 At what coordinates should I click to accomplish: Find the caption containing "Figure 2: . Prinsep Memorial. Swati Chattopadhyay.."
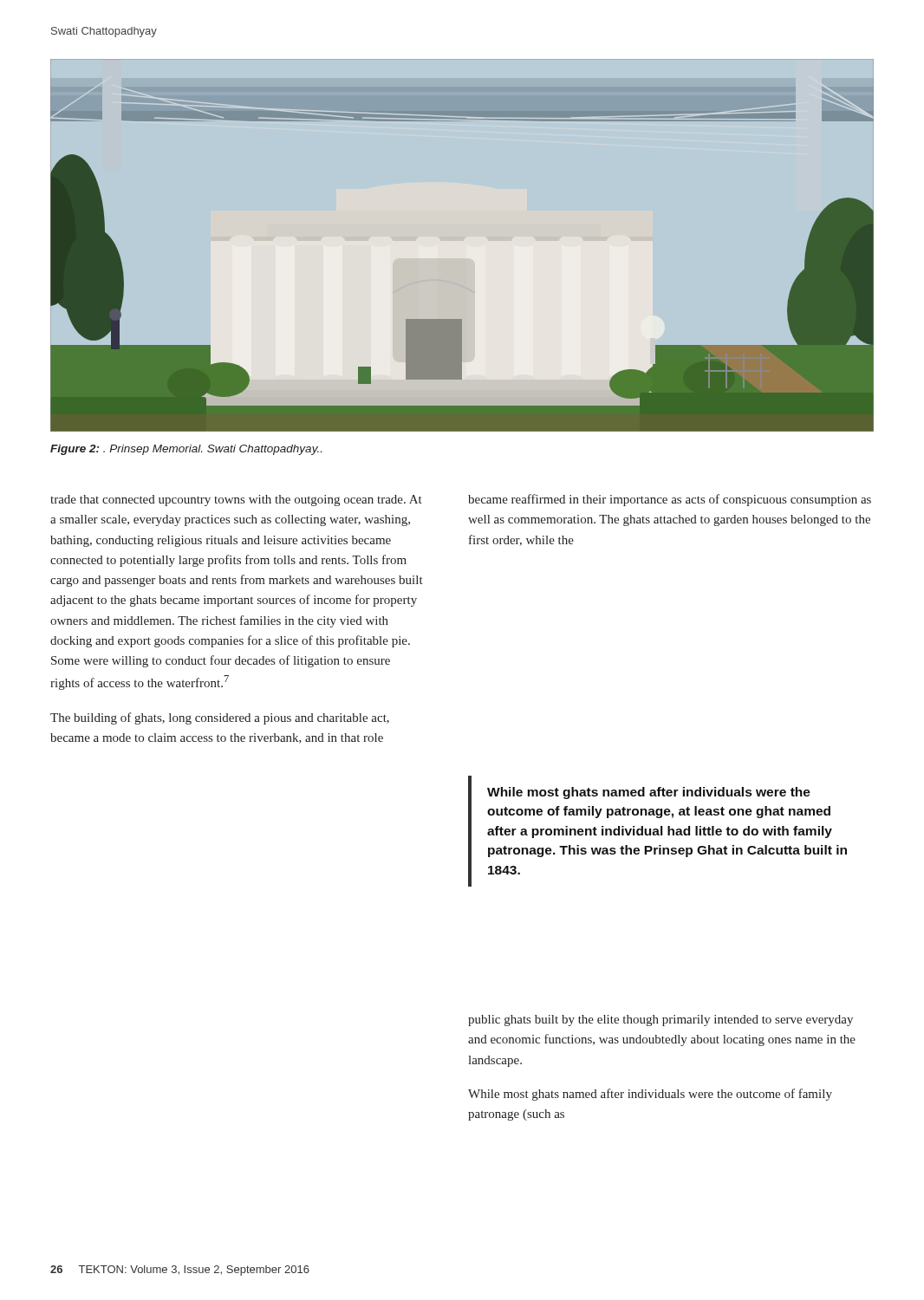187,448
